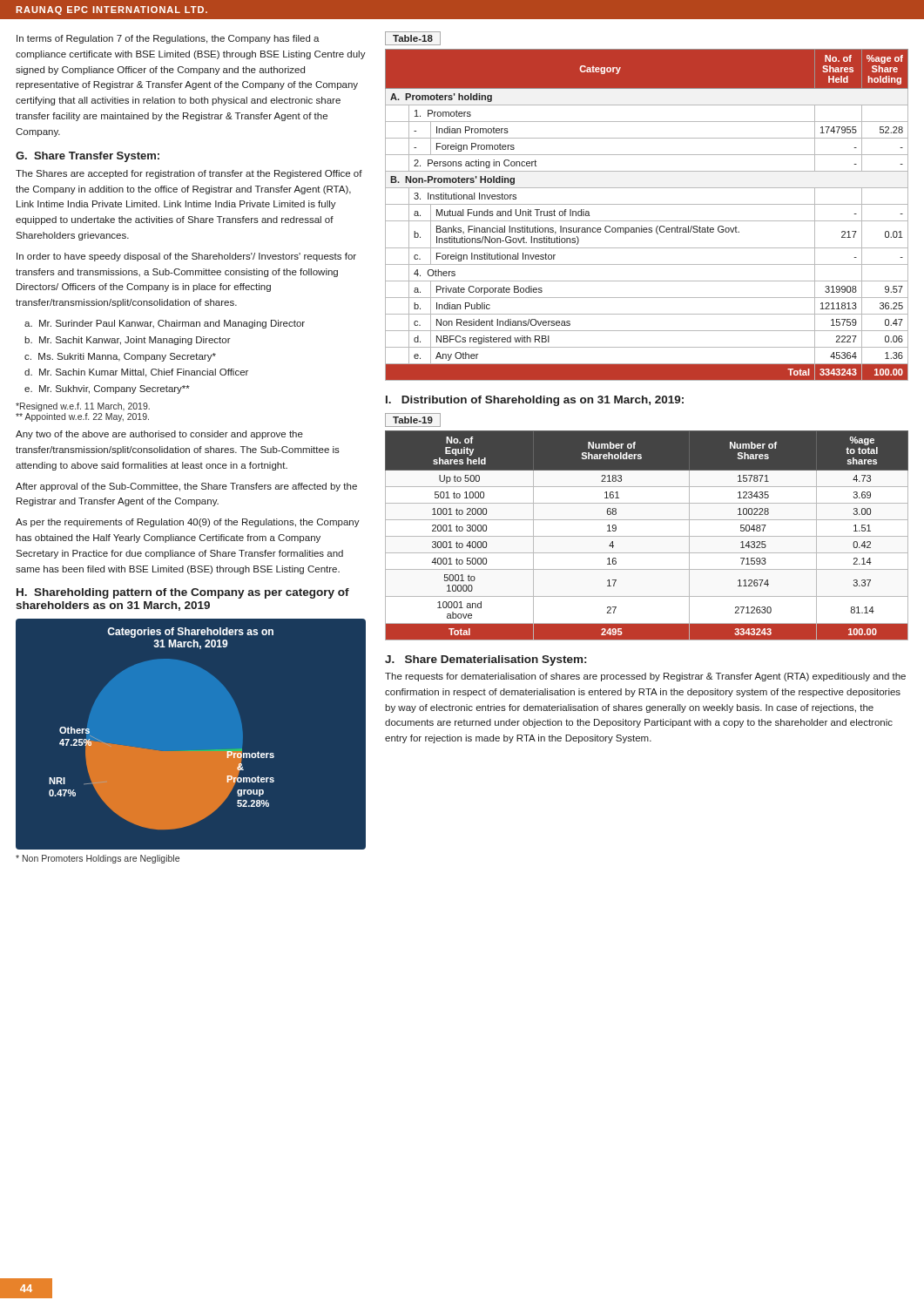924x1307 pixels.
Task: Click the passage that begins "In order to have speedy"
Action: pos(186,279)
